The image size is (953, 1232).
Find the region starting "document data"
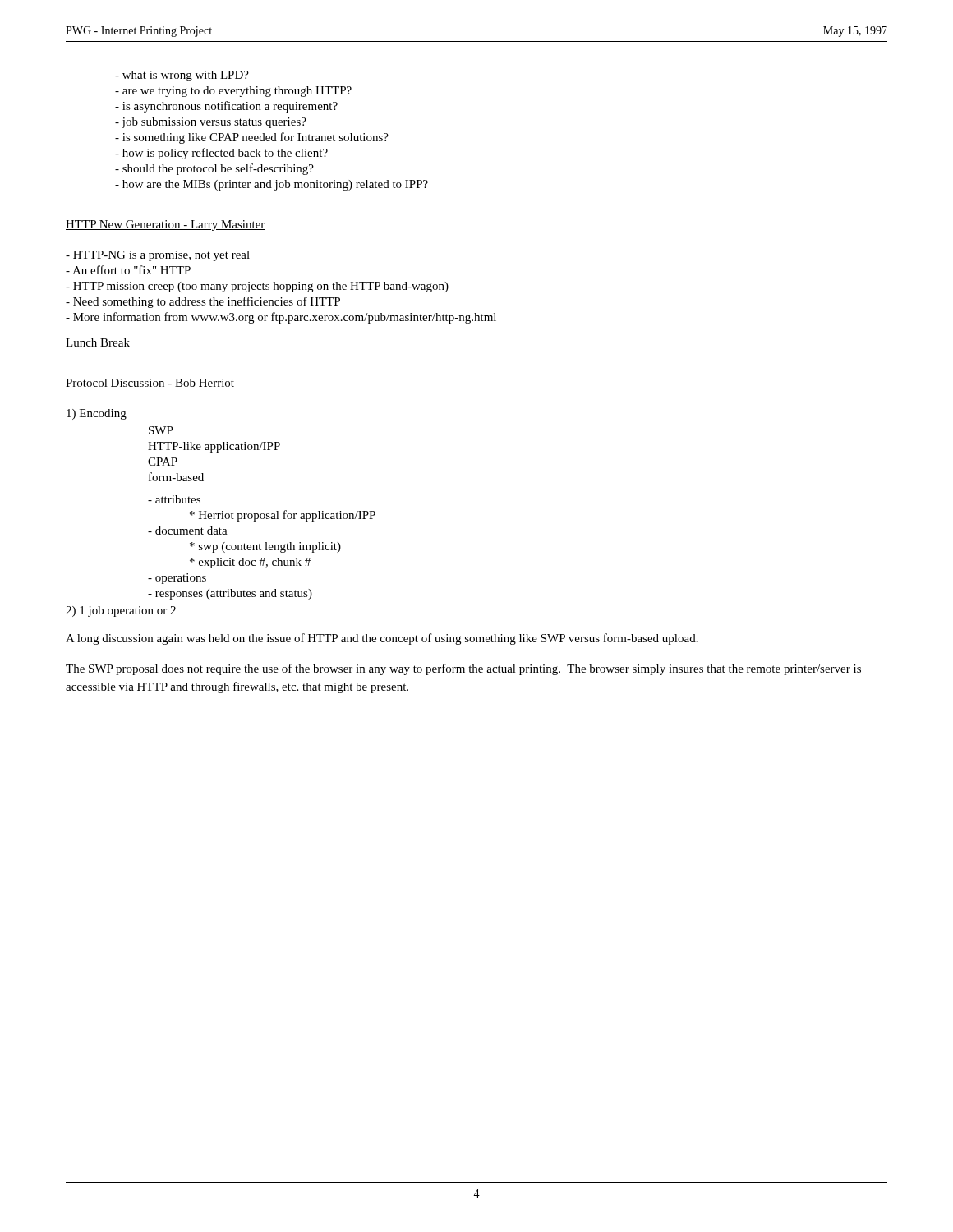point(188,531)
